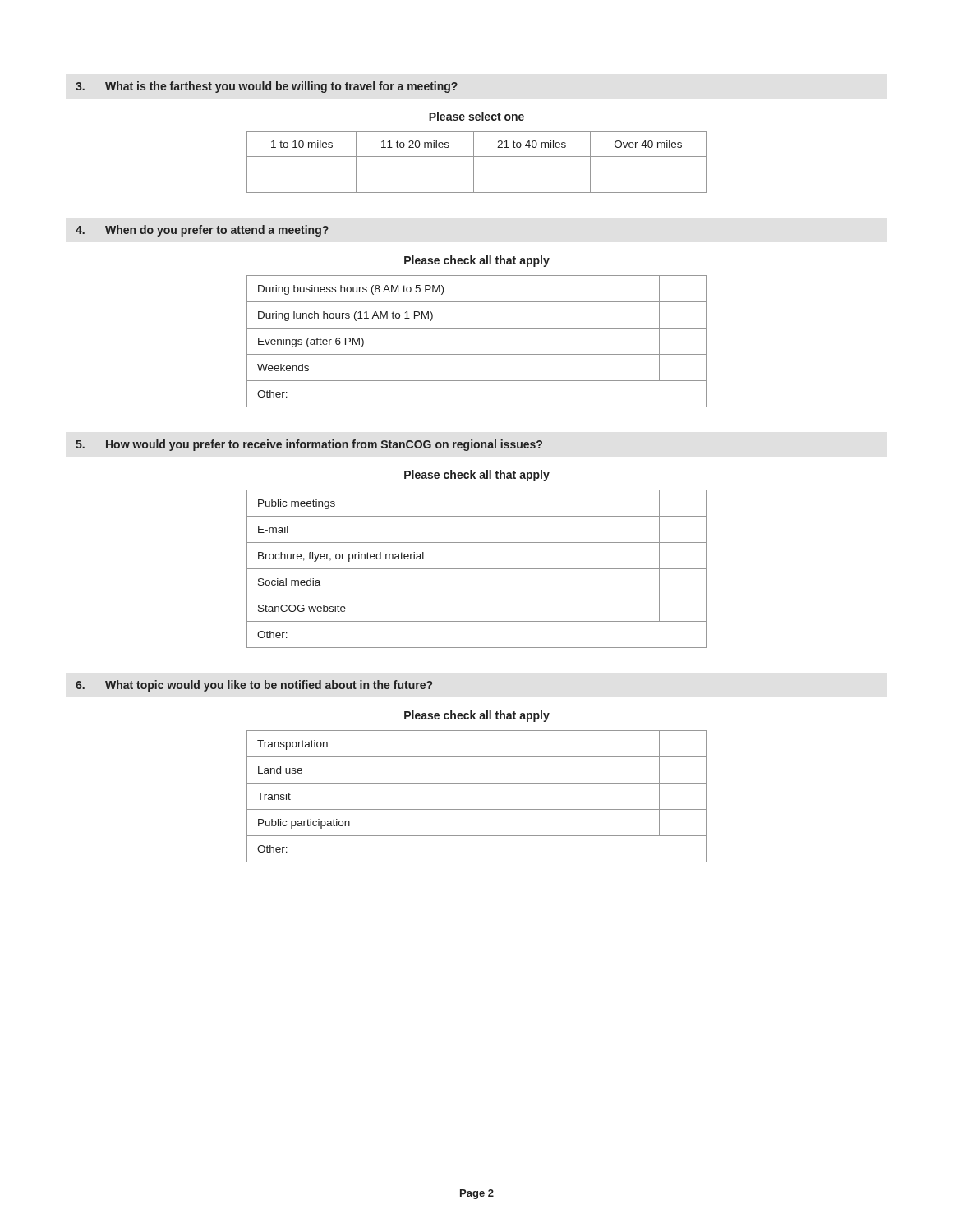Find the table that mentions "Evenings (after 6 PM)"
This screenshot has width=953, height=1232.
tap(476, 341)
